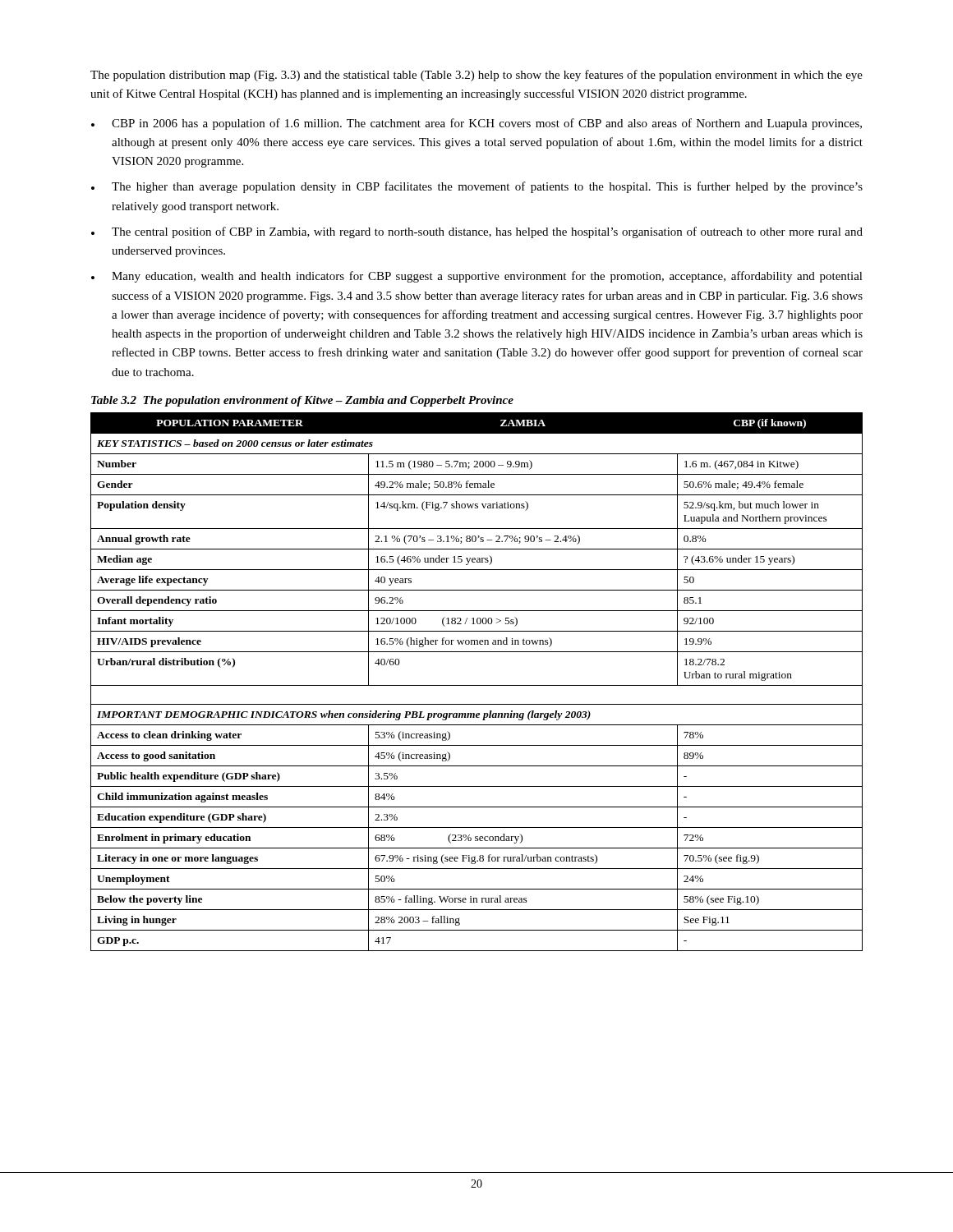This screenshot has height=1232, width=953.
Task: Select the list item with the text "• The higher than average population density"
Action: [476, 197]
